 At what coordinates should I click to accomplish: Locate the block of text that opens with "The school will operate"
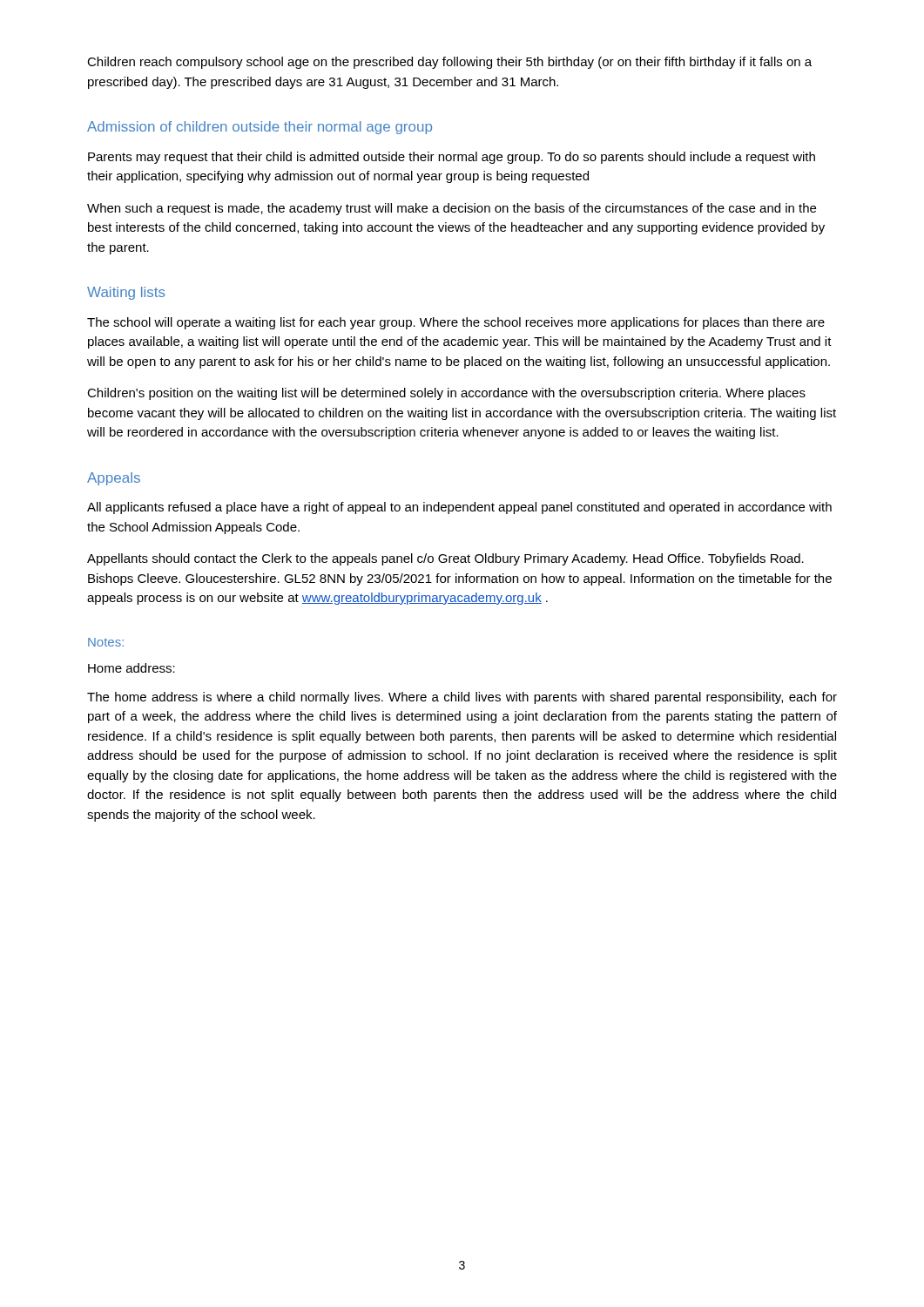462,342
